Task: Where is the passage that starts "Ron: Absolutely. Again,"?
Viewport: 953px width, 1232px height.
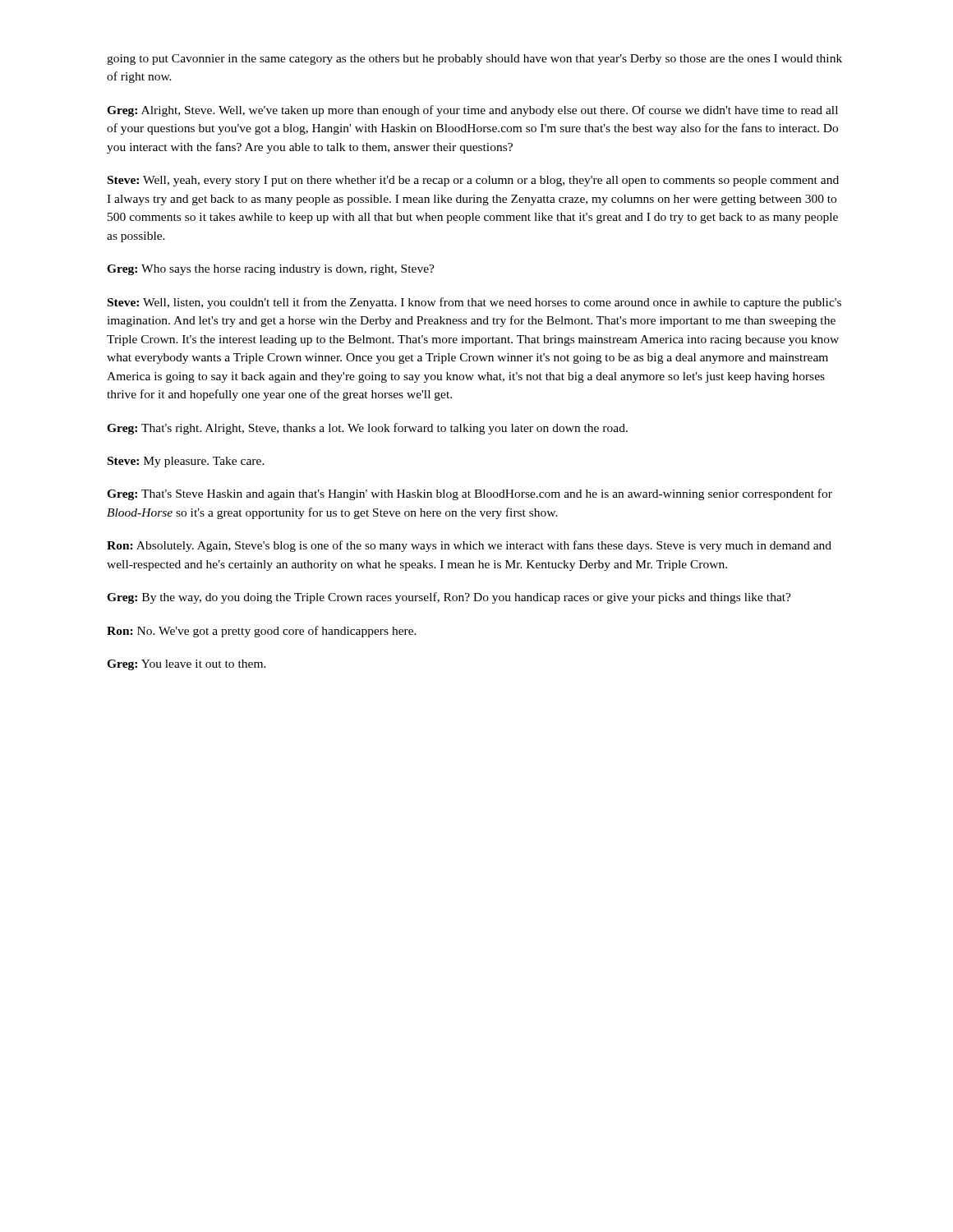Action: pos(469,554)
